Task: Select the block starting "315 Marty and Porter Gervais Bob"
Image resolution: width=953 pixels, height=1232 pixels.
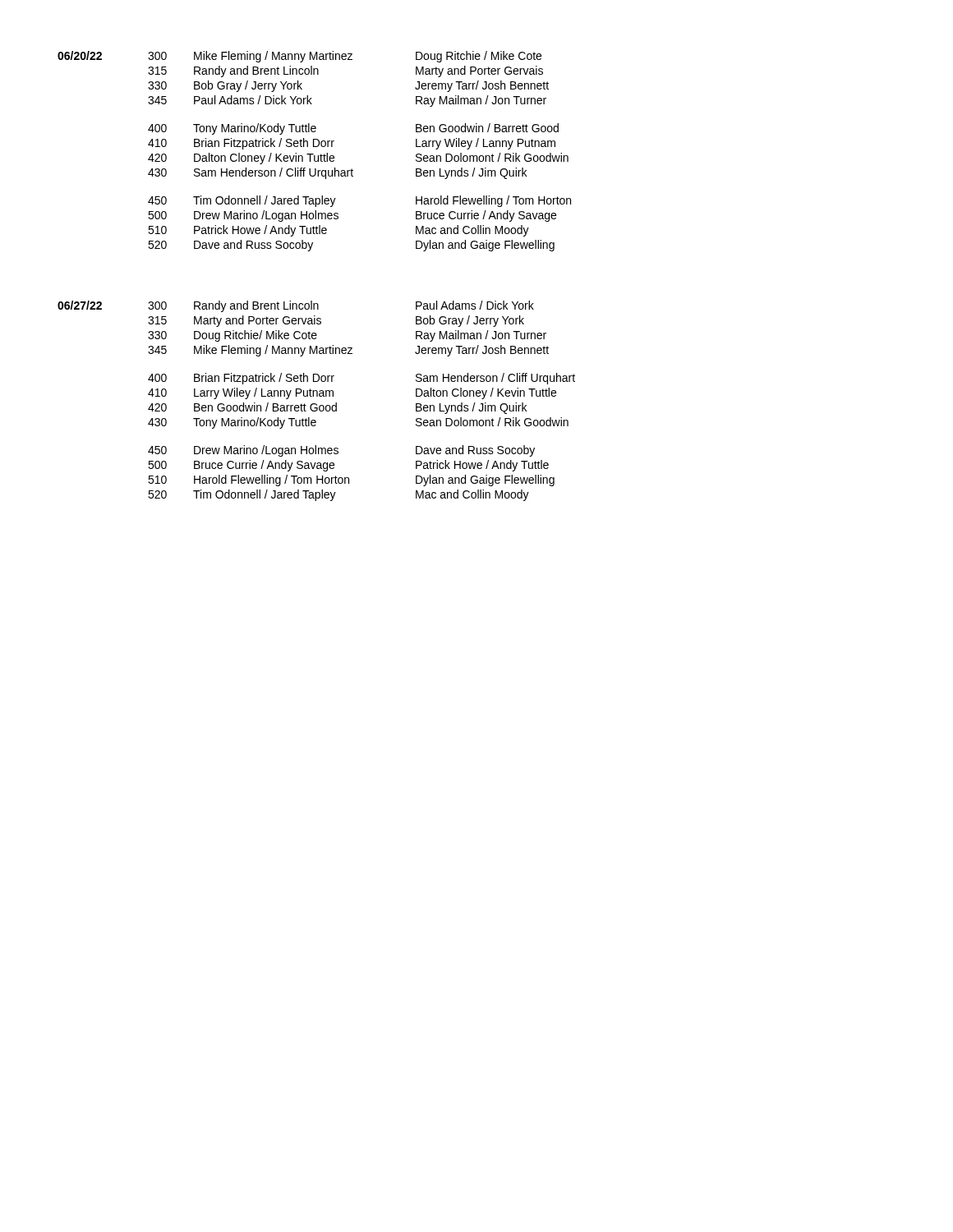Action: click(x=257, y=321)
